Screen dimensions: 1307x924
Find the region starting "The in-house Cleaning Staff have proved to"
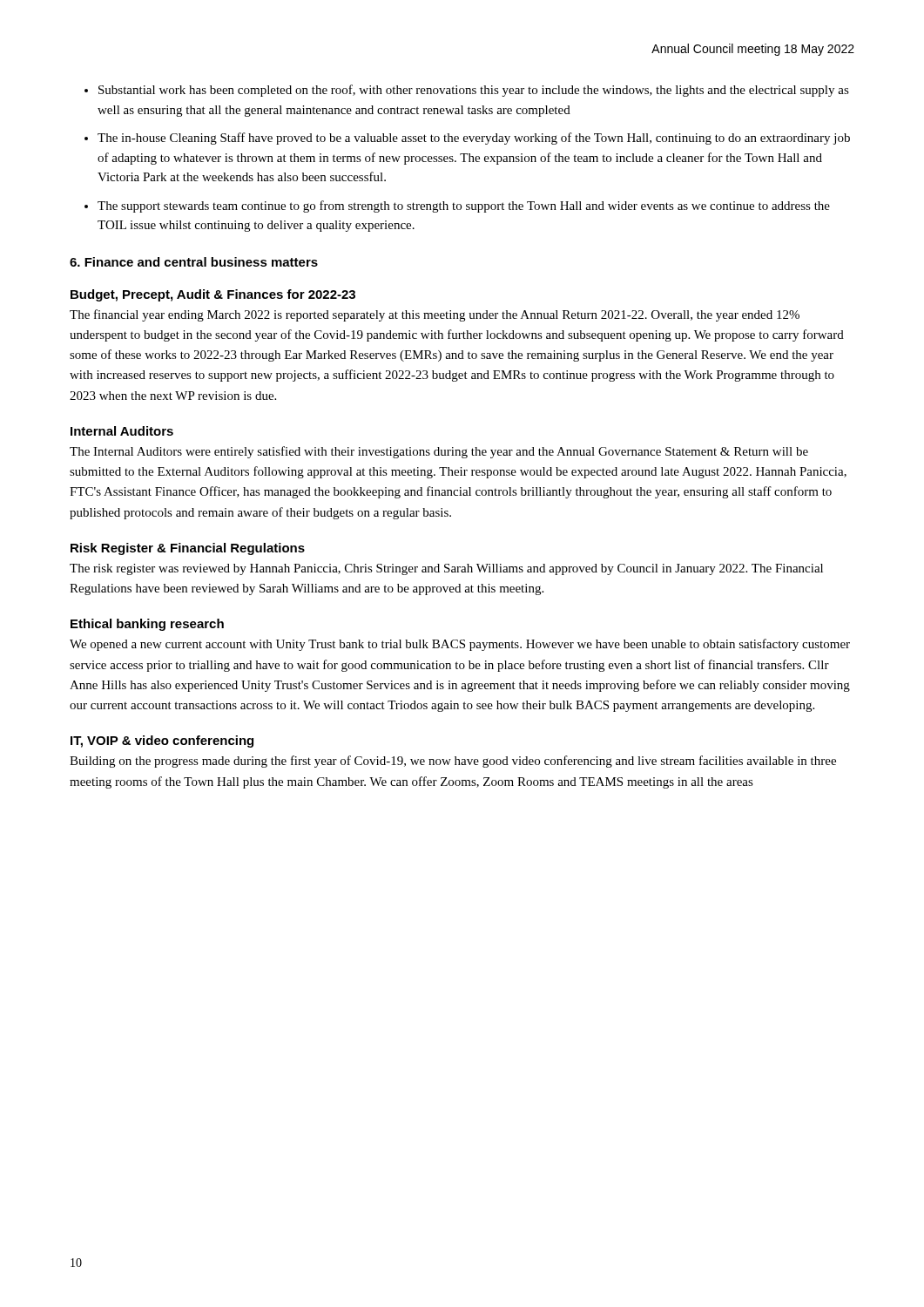click(474, 157)
